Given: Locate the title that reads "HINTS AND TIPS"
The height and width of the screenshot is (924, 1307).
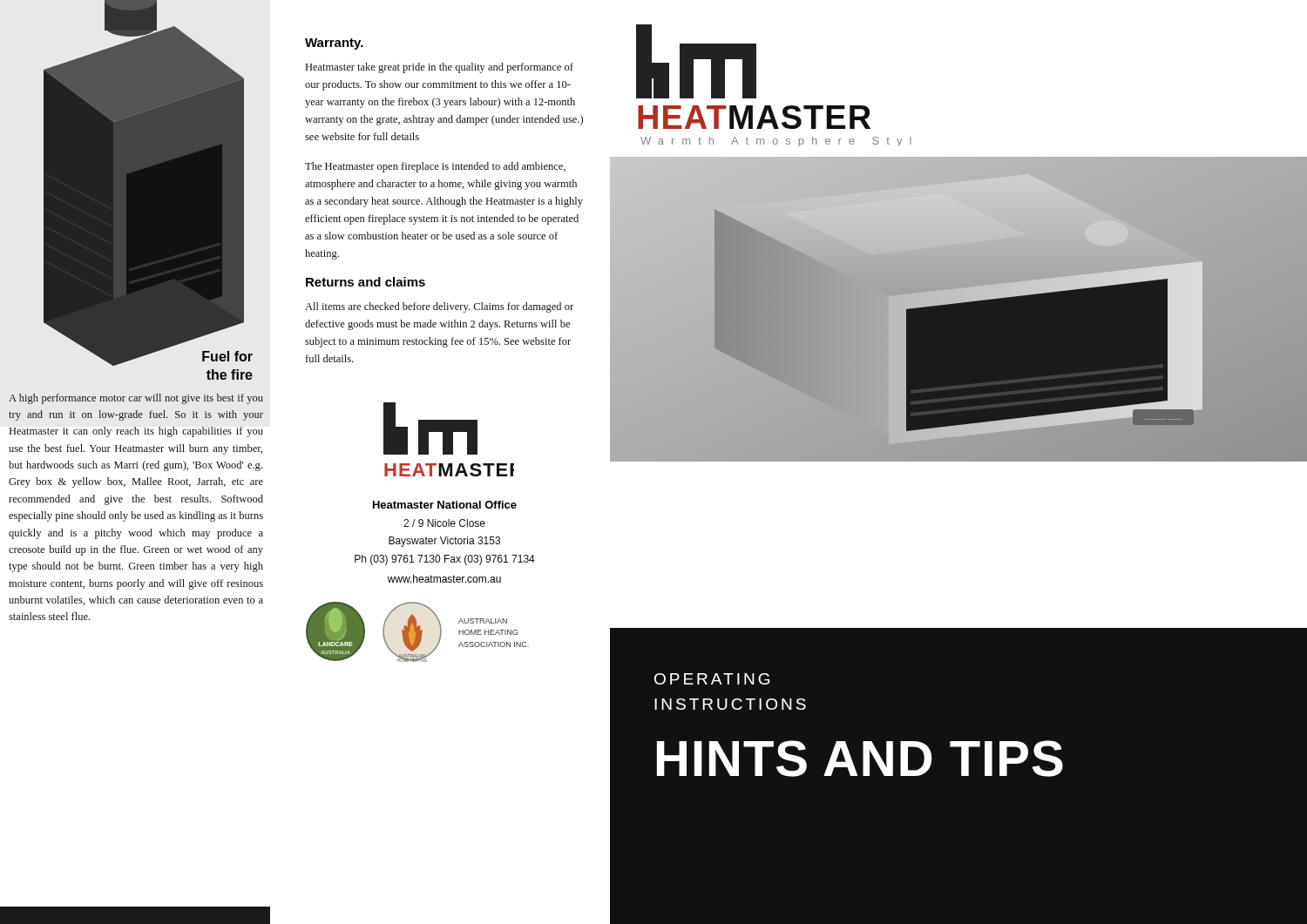Looking at the screenshot, I should pyautogui.click(x=859, y=759).
